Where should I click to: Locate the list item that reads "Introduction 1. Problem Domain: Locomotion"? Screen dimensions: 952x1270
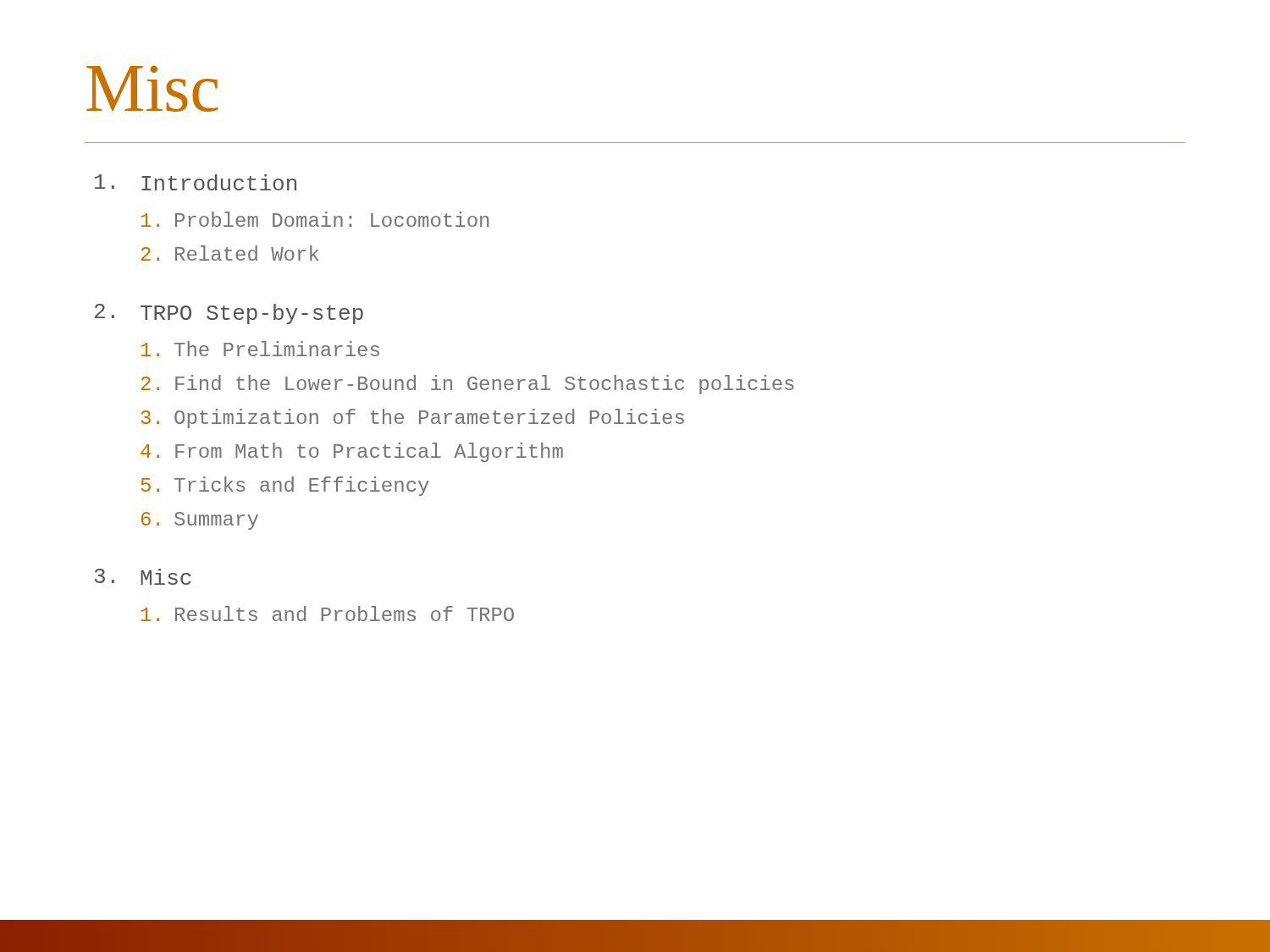pos(292,221)
